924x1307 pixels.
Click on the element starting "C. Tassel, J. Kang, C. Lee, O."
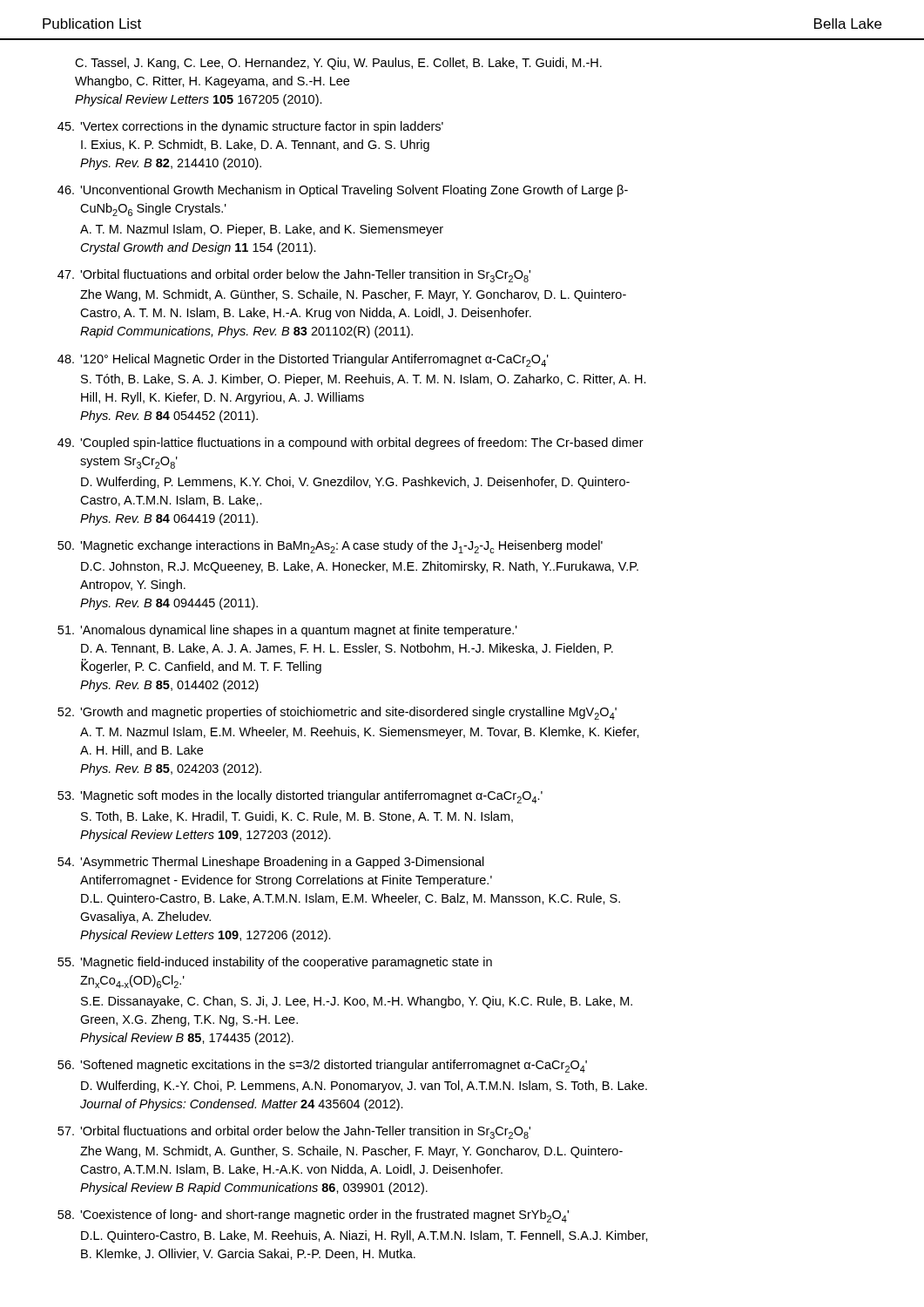click(x=339, y=81)
